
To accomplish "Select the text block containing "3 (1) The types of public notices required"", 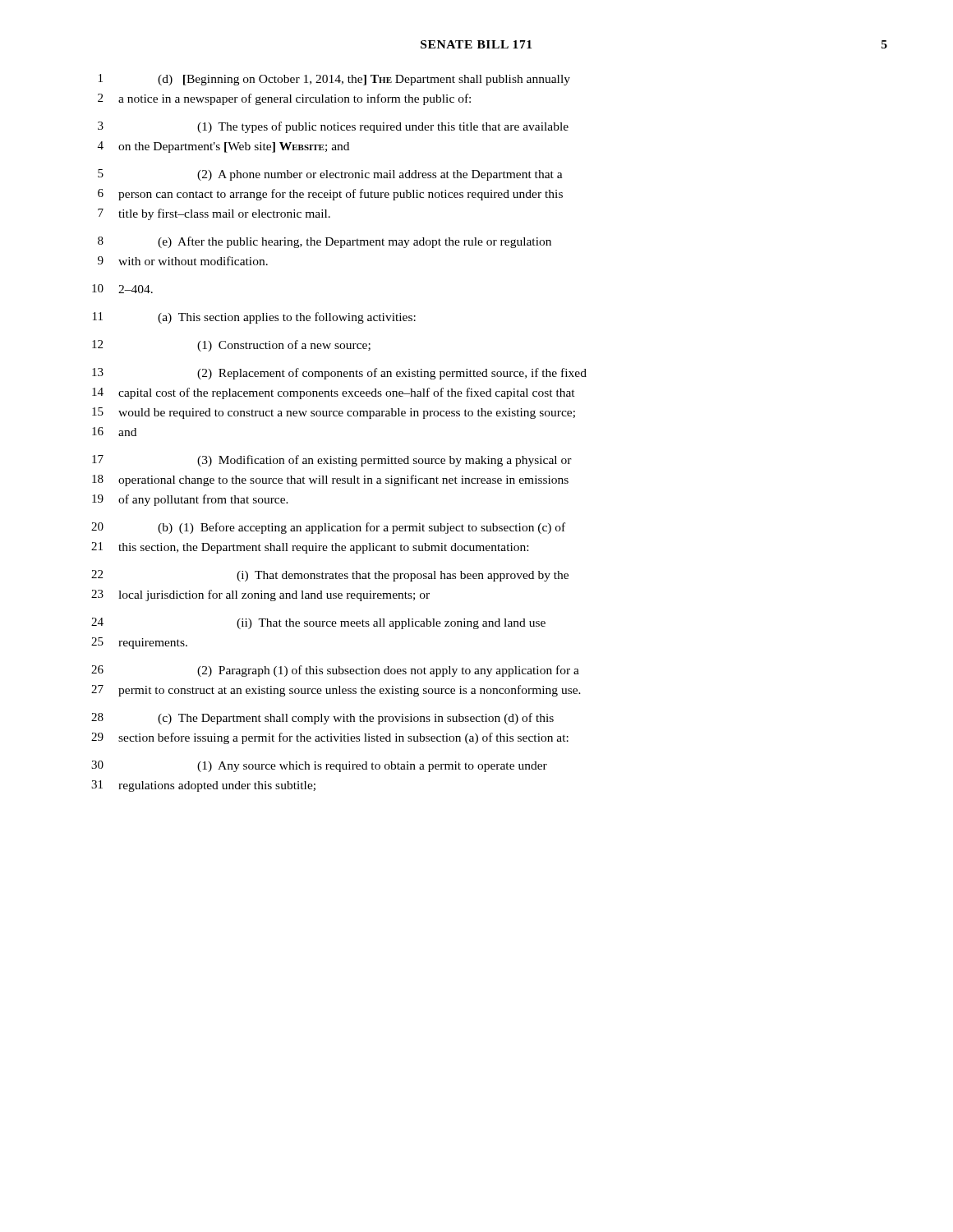I will (476, 136).
